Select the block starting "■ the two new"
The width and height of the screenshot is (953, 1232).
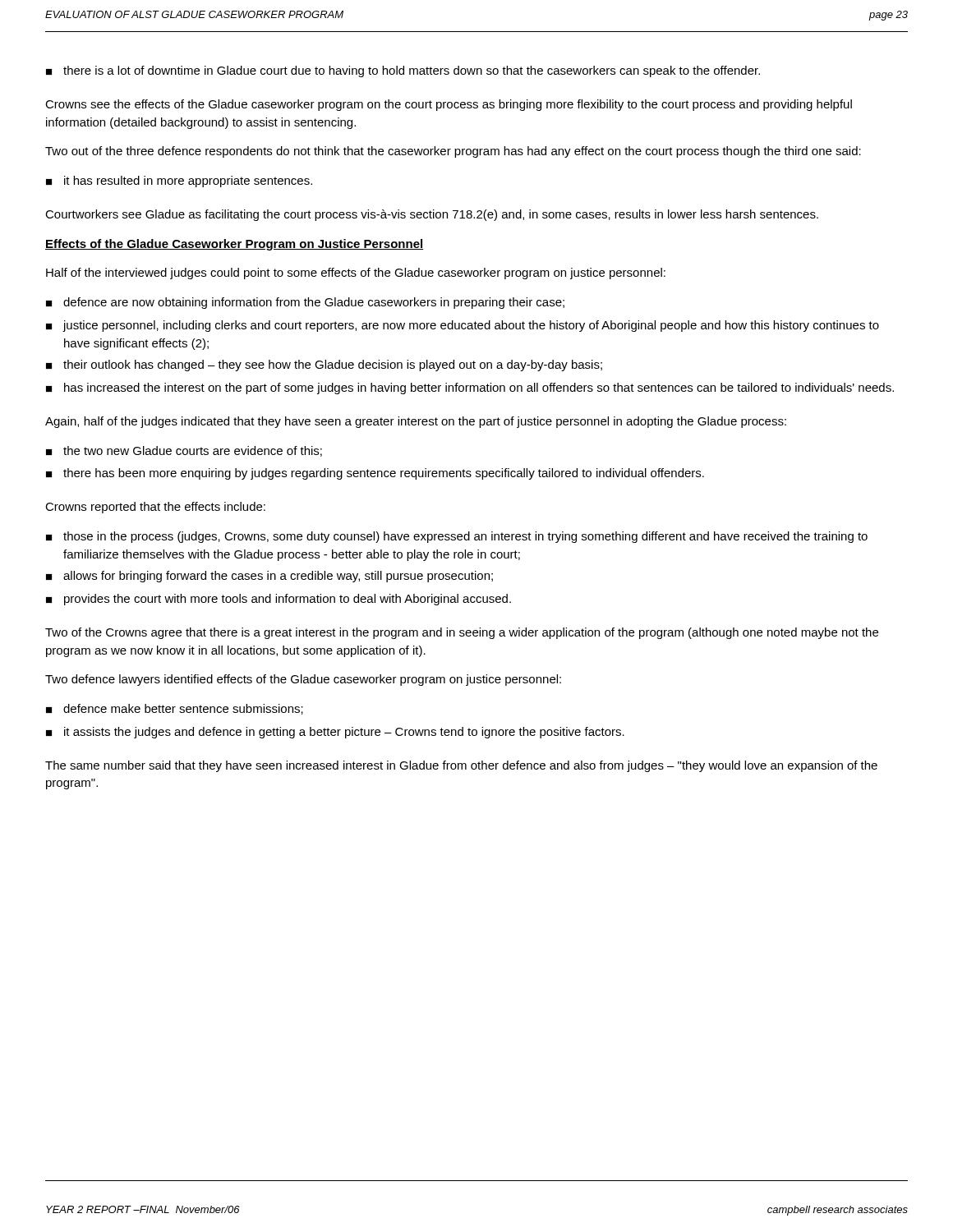pos(184,451)
